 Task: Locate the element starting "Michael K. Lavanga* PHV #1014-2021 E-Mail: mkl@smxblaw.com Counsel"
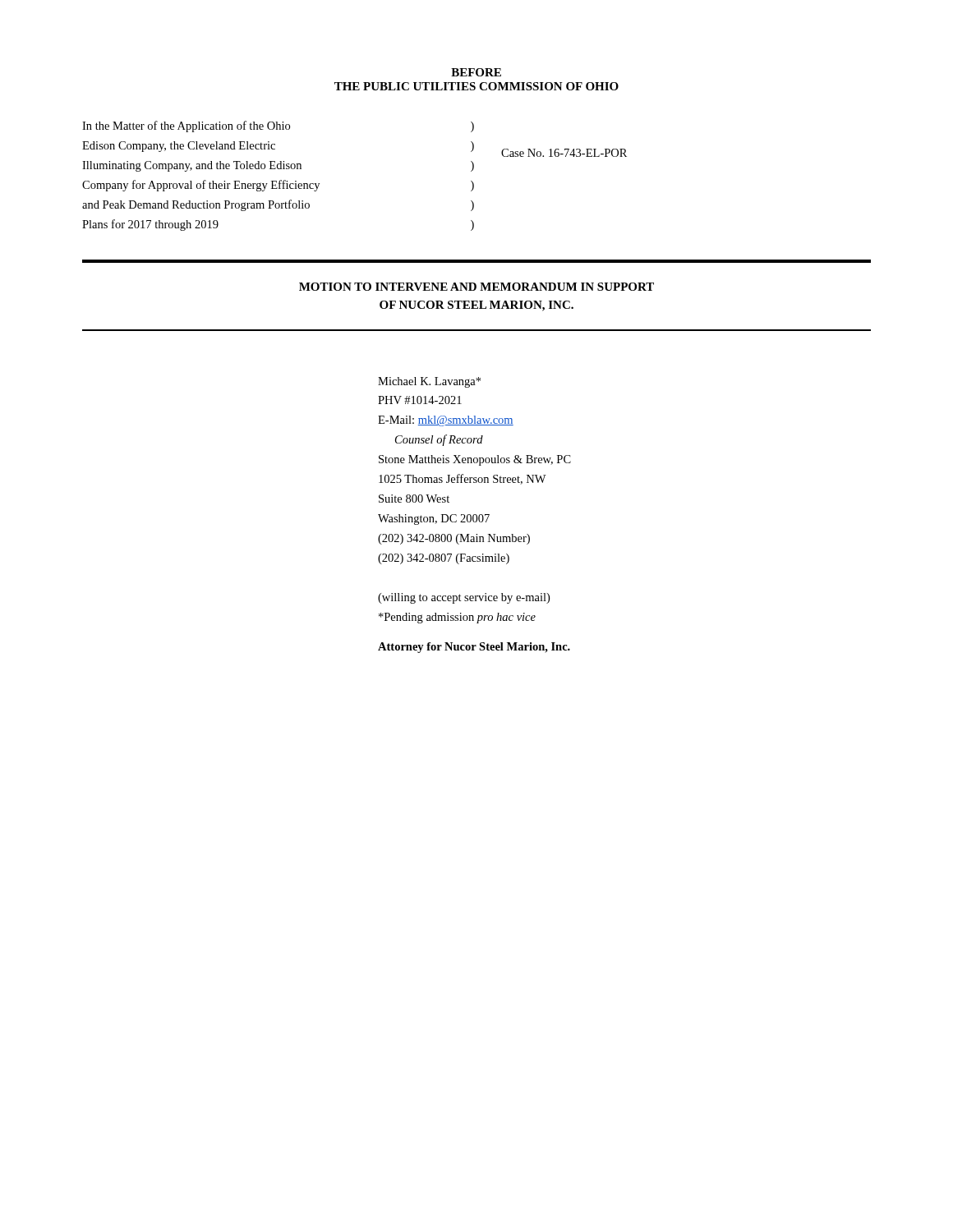(429, 382)
